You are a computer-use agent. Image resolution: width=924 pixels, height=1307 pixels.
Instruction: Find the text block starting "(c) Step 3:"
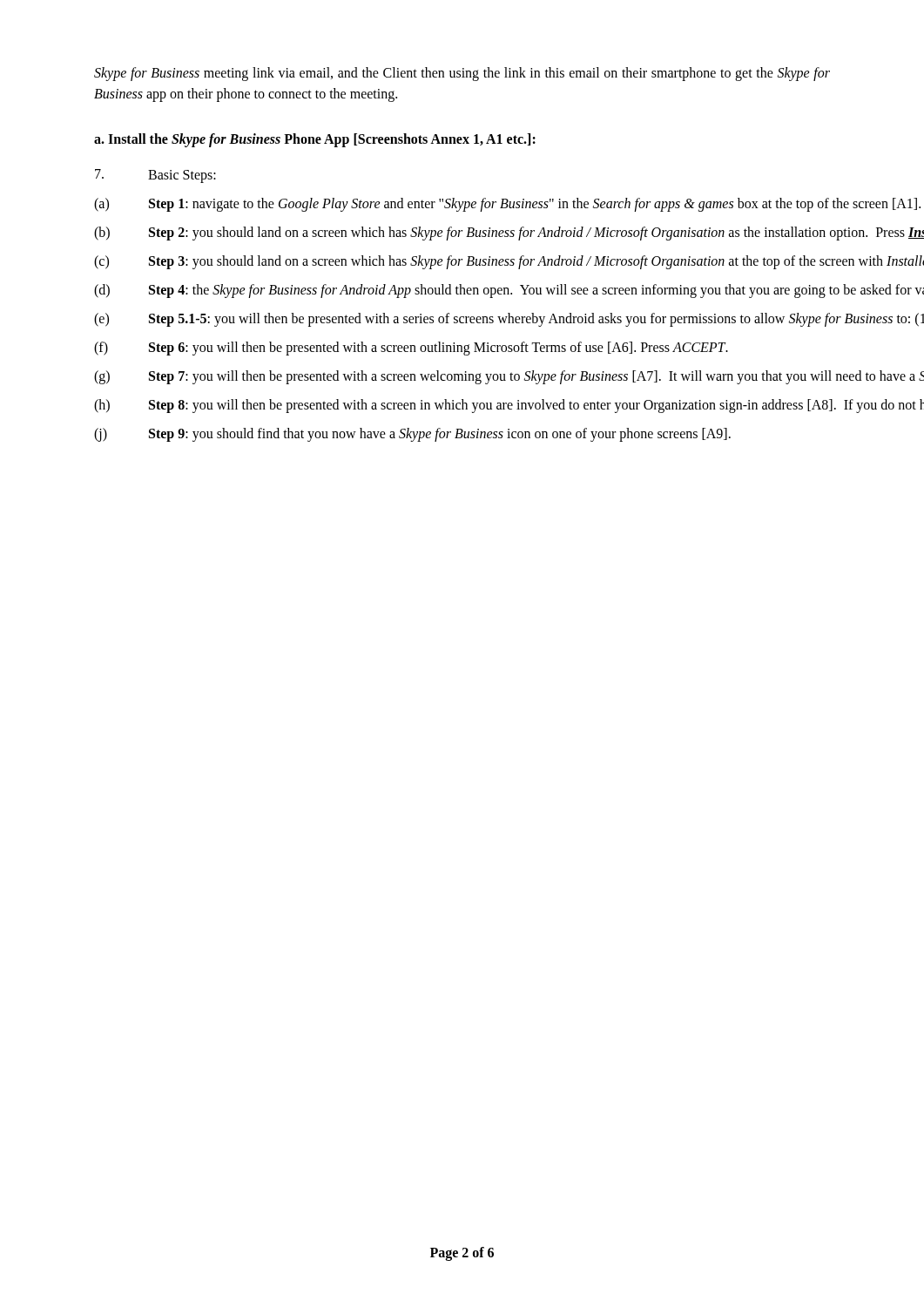coord(509,260)
